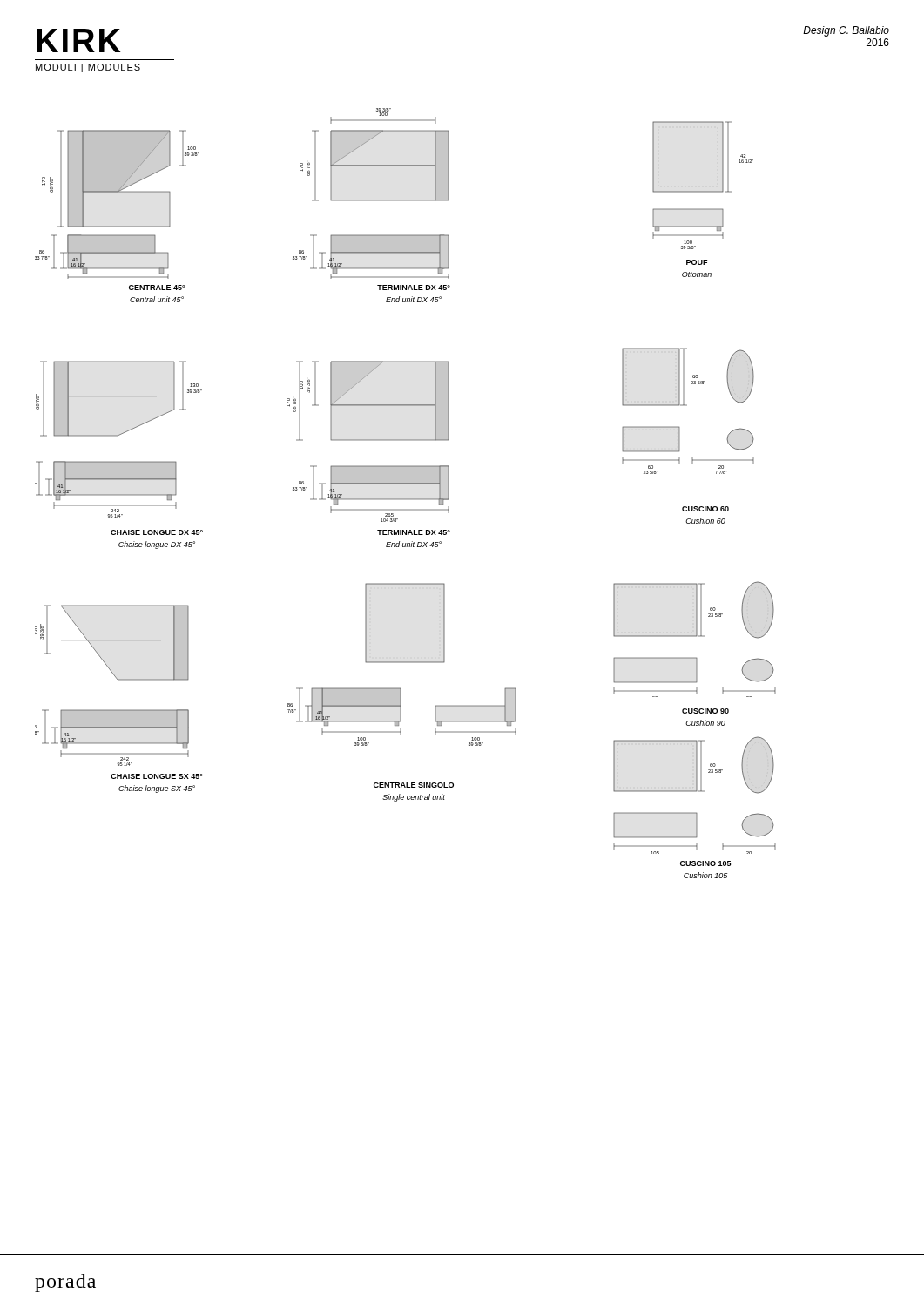This screenshot has height=1307, width=924.
Task: Click on the text starting "MODULI | MODULES"
Action: pyautogui.click(x=88, y=67)
